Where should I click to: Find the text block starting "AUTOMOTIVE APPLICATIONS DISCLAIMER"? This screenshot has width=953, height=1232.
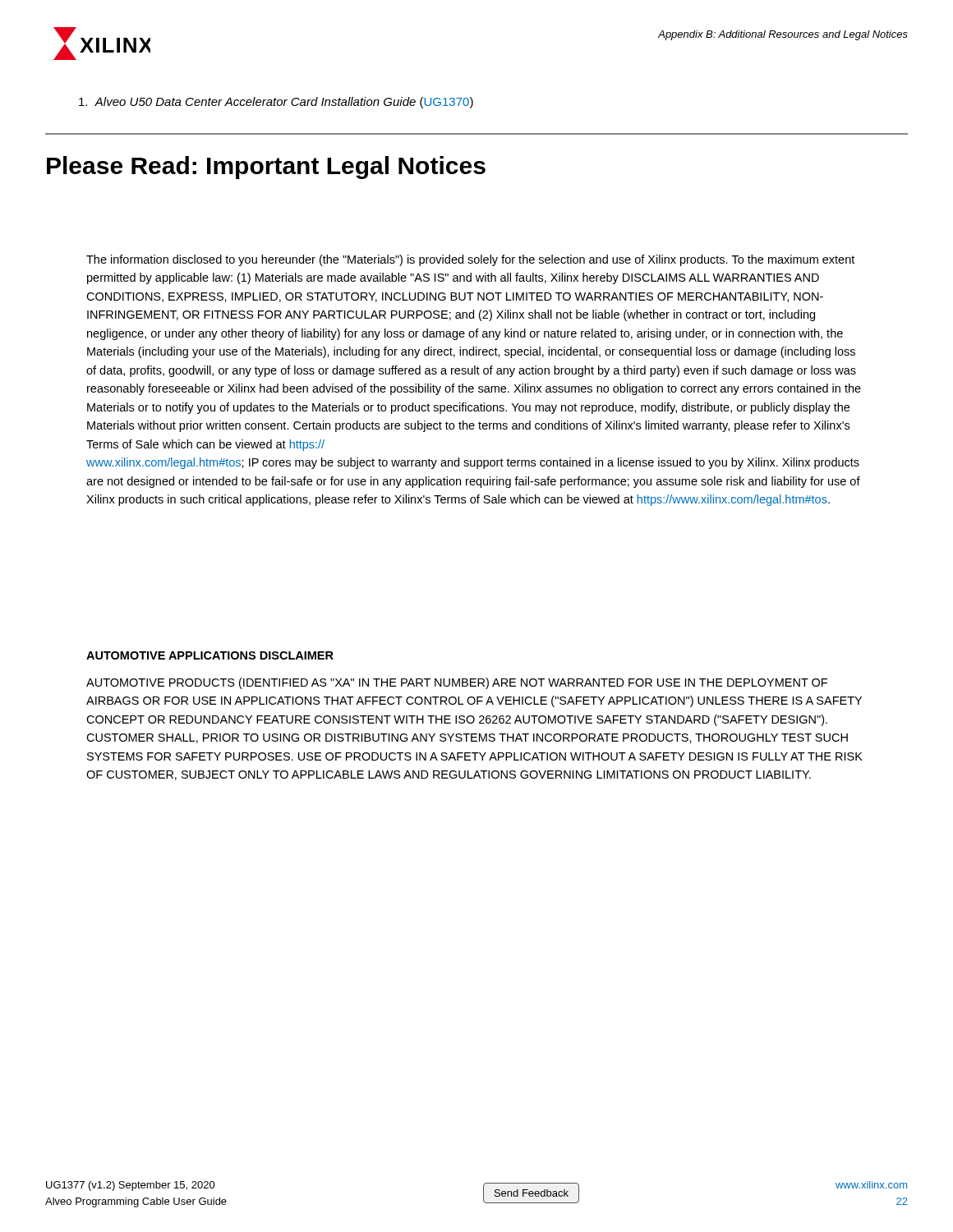point(210,655)
